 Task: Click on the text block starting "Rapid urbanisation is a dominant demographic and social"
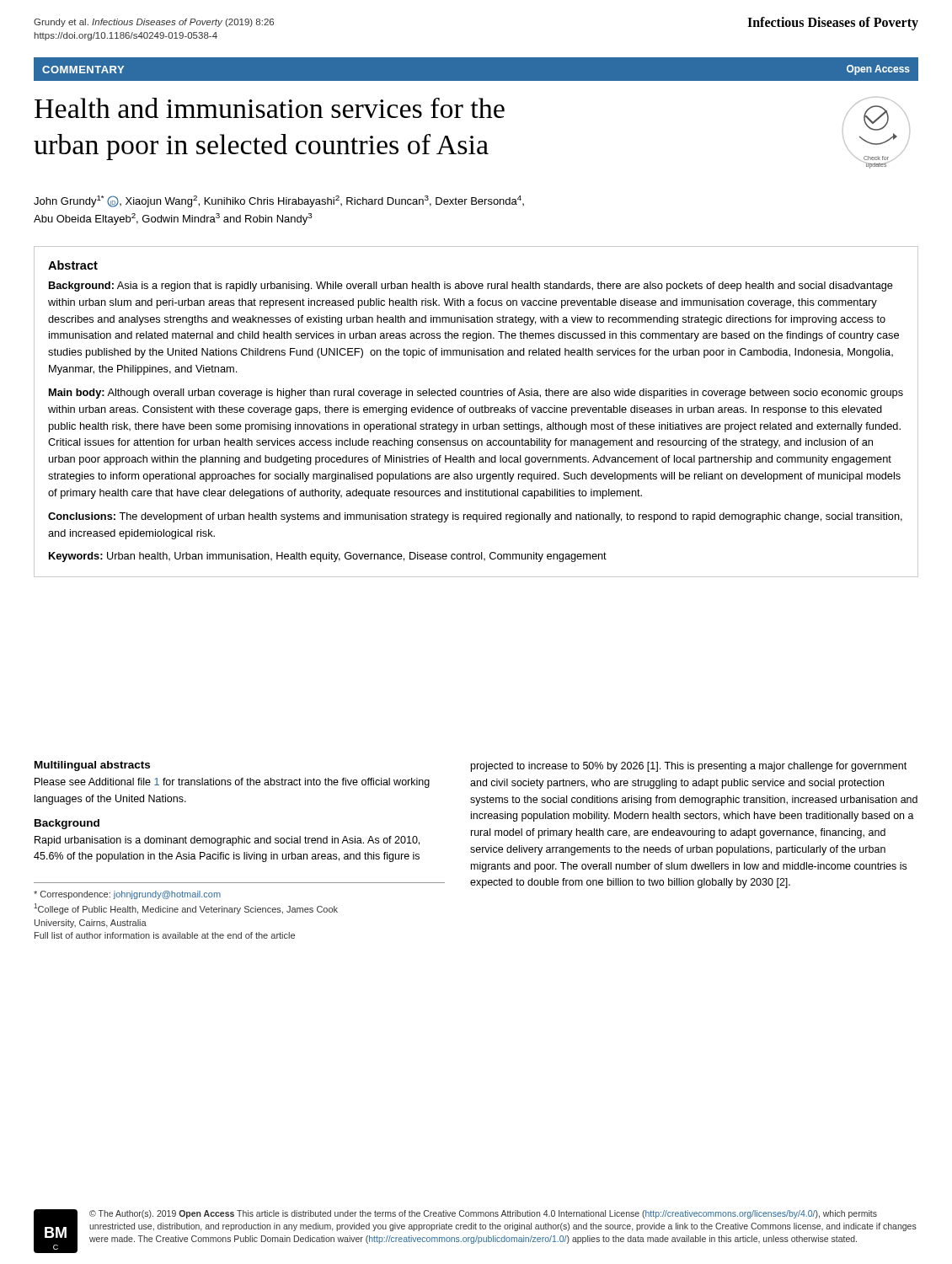(x=227, y=848)
